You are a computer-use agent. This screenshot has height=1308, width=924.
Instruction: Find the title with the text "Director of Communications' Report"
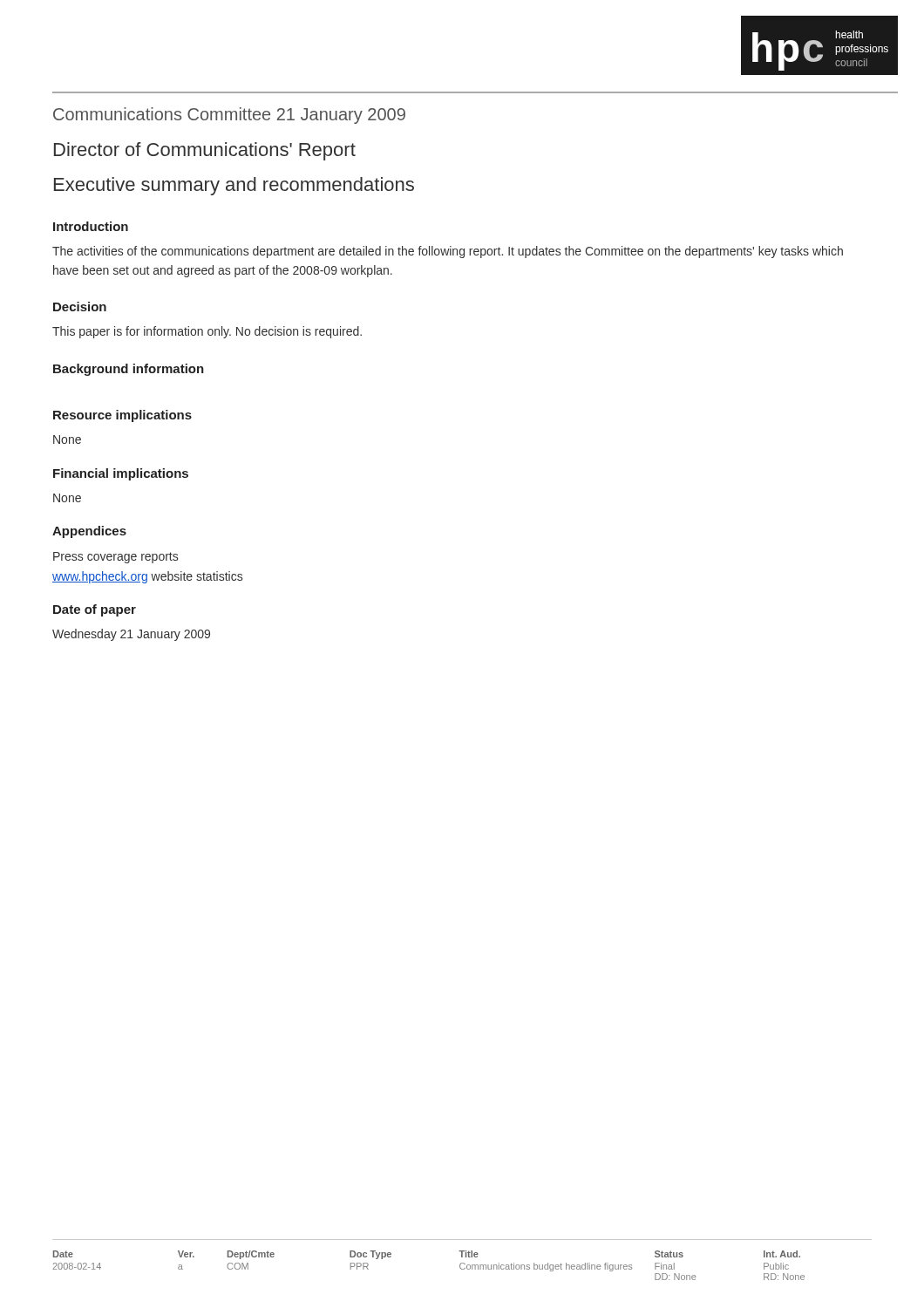pyautogui.click(x=204, y=150)
